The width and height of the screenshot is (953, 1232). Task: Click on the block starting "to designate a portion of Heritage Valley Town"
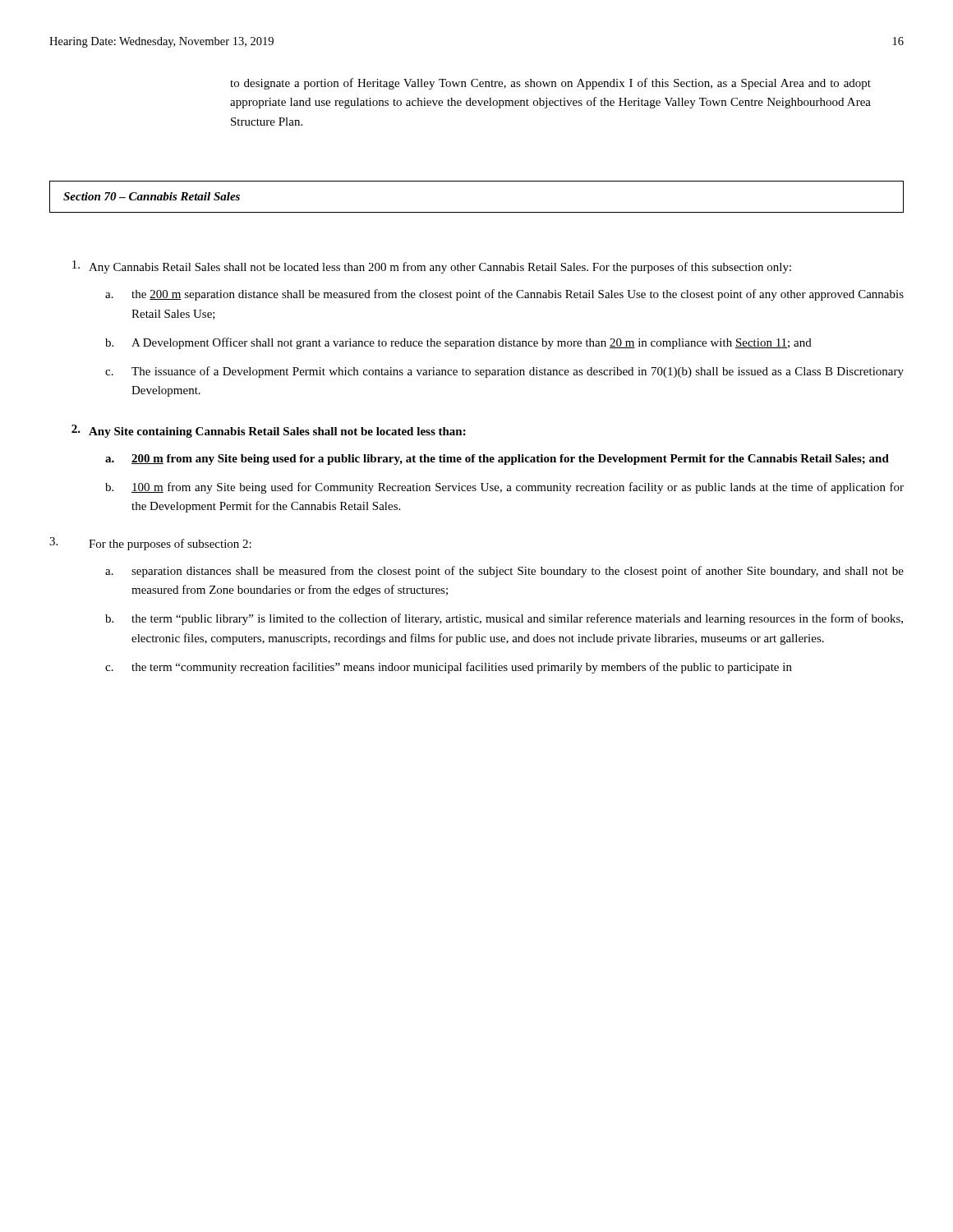(x=550, y=102)
